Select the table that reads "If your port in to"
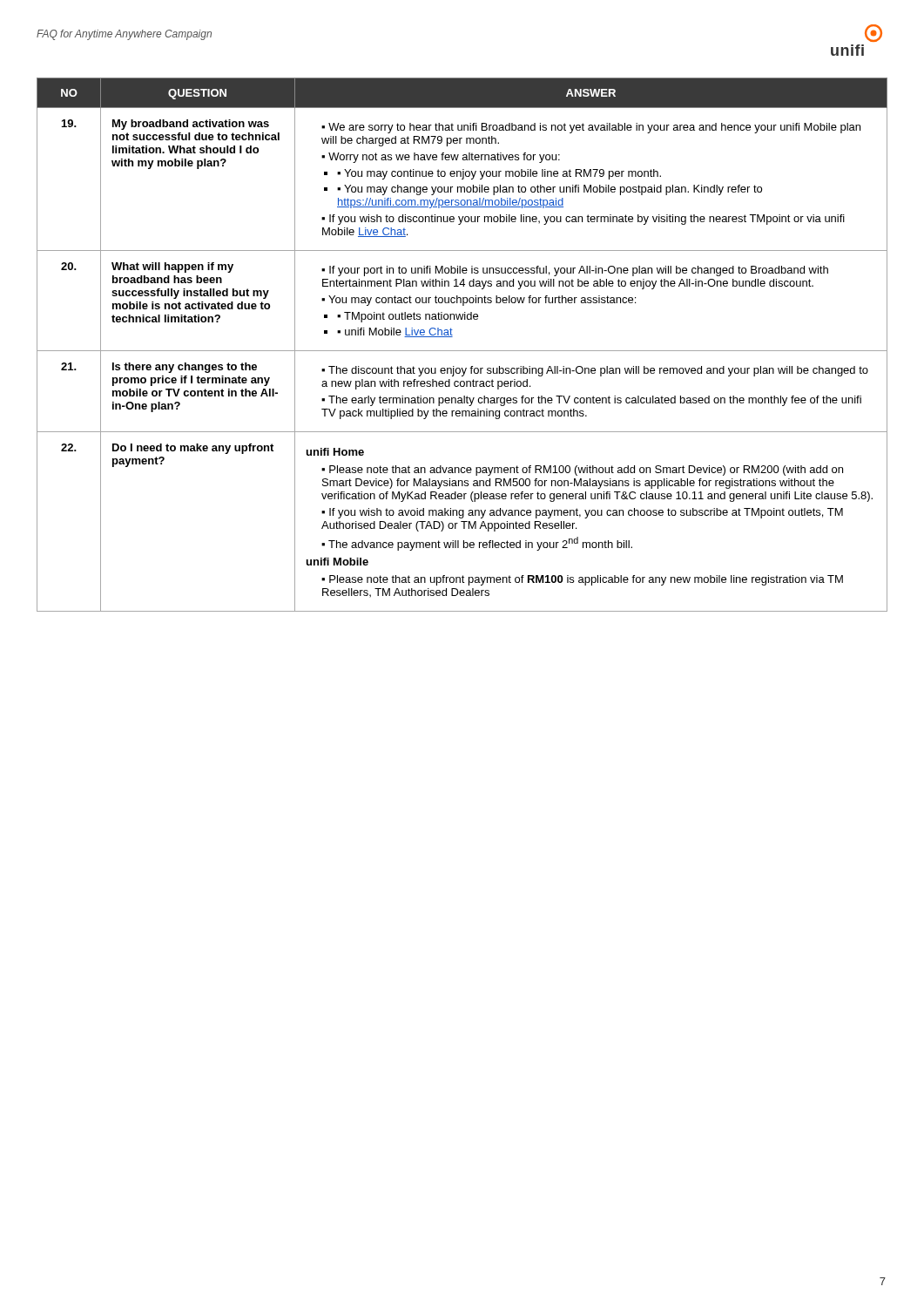The width and height of the screenshot is (924, 1307). point(462,345)
